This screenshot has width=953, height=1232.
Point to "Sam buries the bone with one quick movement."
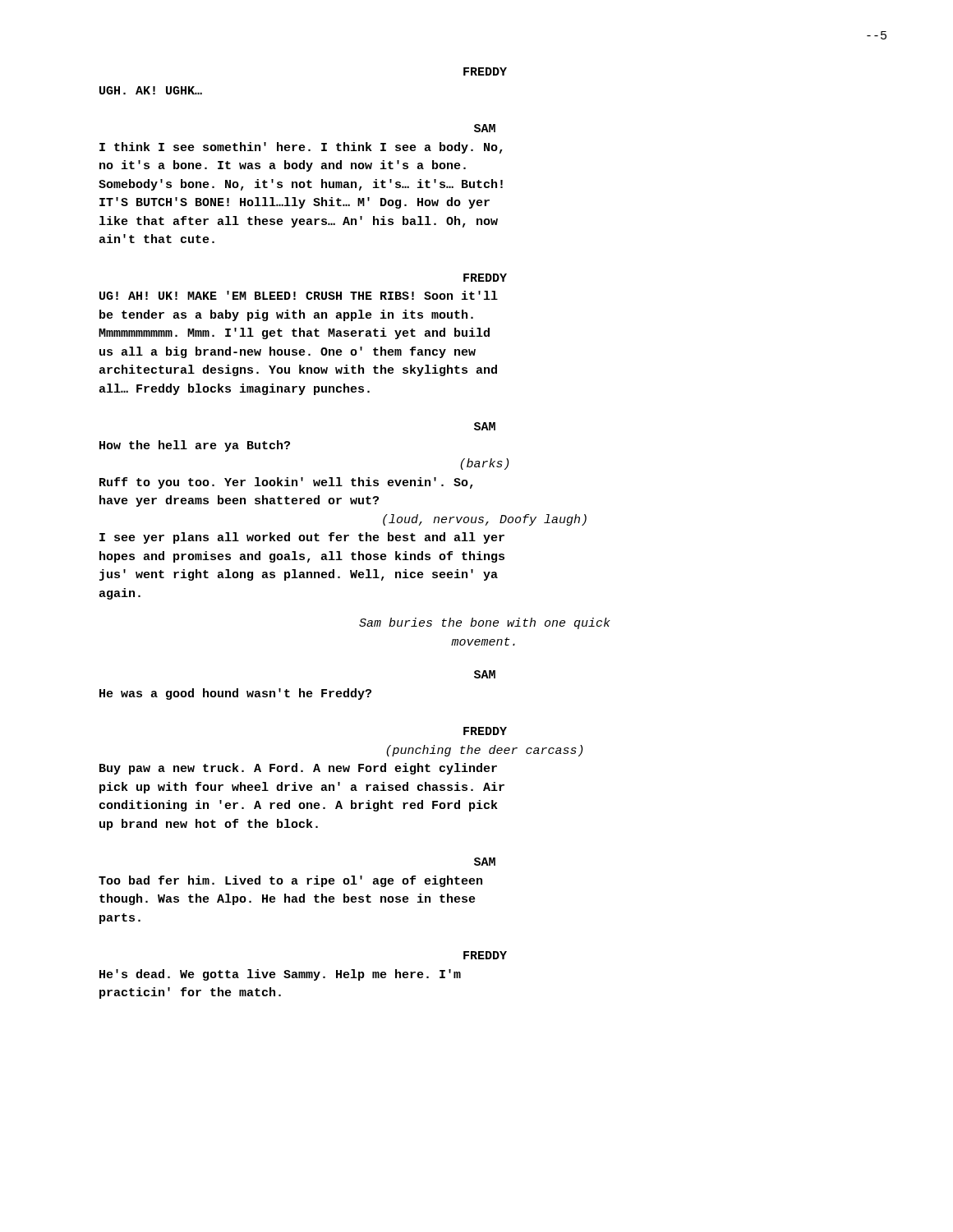pyautogui.click(x=485, y=634)
